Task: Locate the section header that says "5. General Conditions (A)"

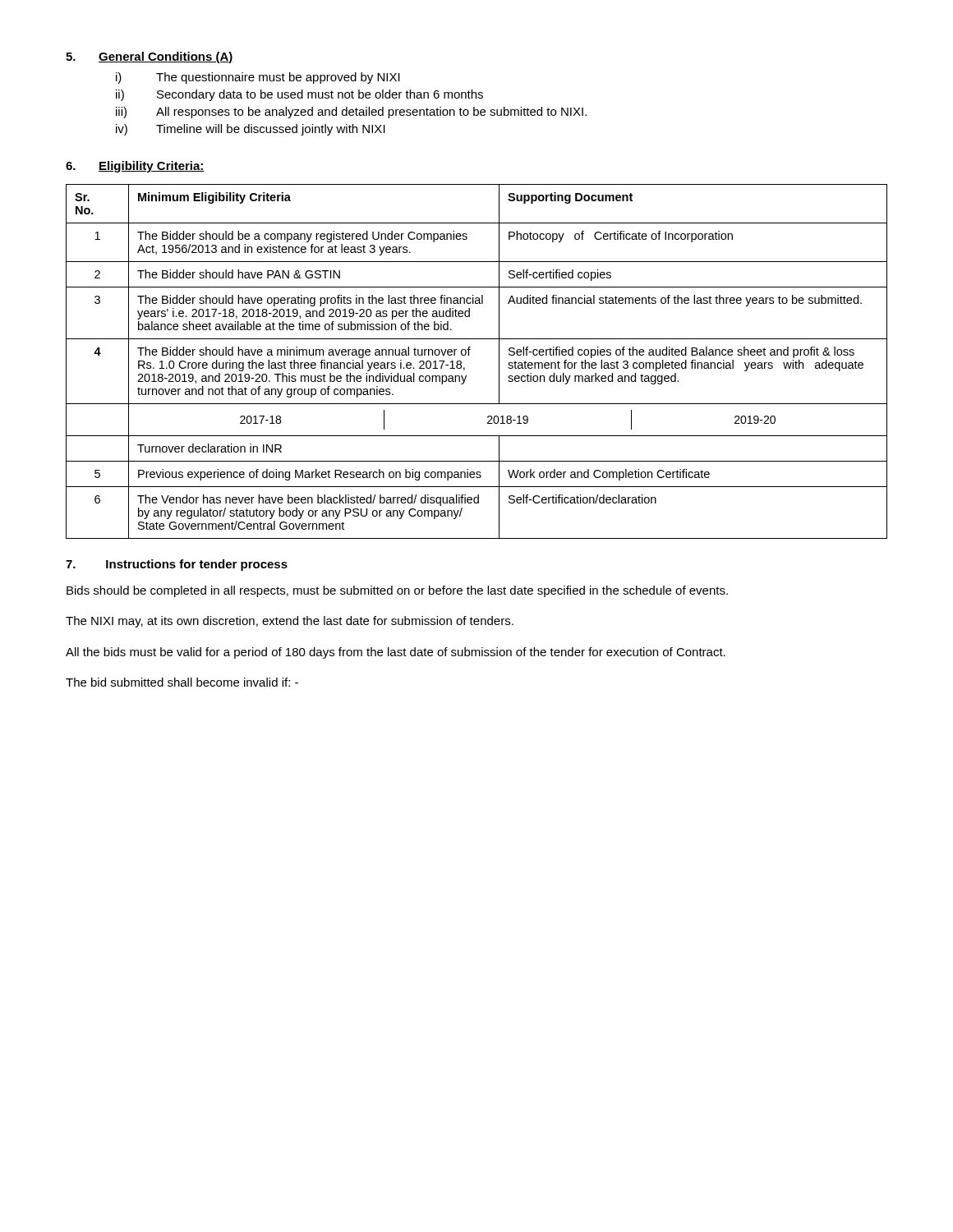Action: 149,56
